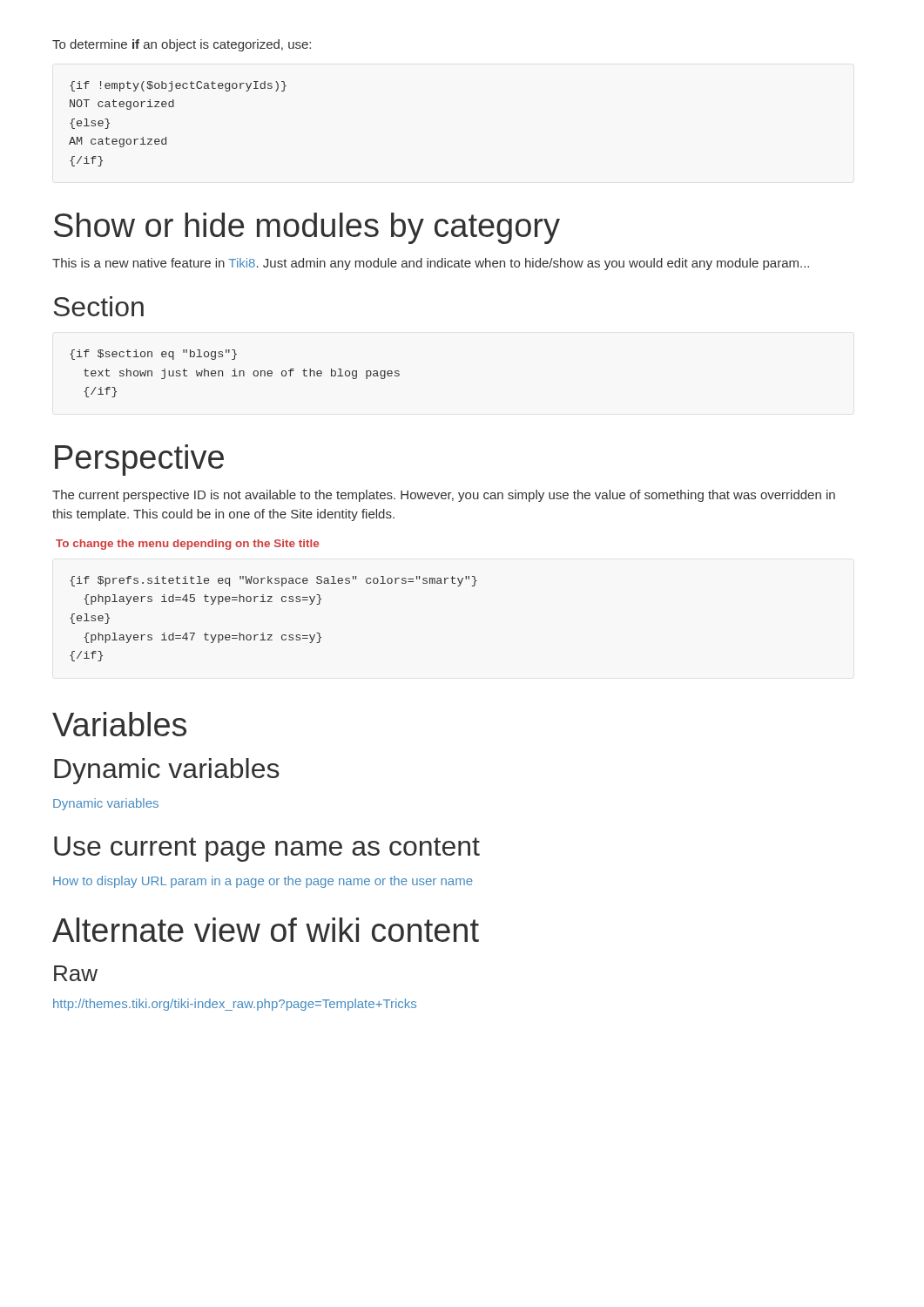Select the text block starting "To change the menu"
Screen dimensions: 1307x924
(x=188, y=543)
